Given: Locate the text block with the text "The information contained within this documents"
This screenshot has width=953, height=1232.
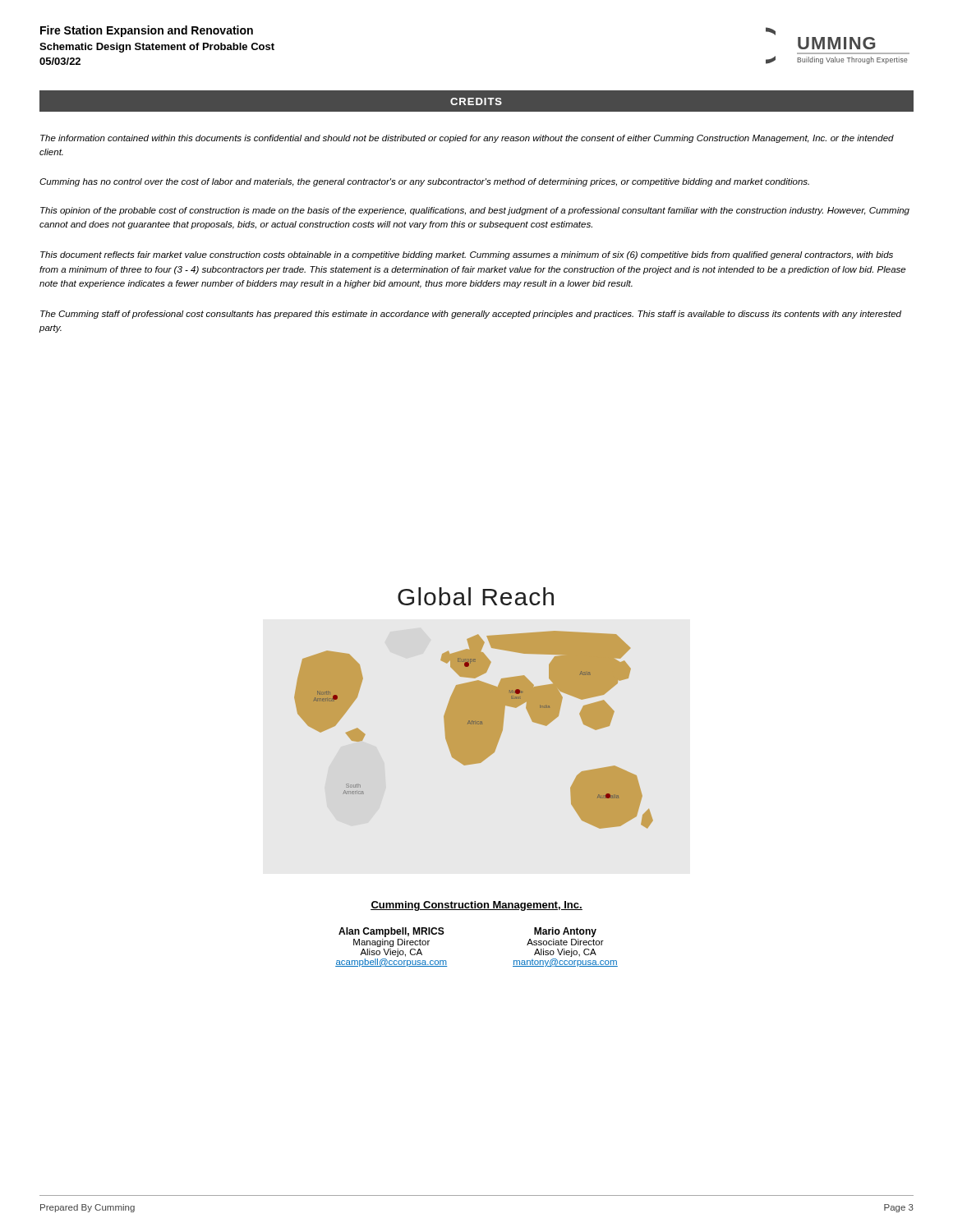Looking at the screenshot, I should 466,145.
